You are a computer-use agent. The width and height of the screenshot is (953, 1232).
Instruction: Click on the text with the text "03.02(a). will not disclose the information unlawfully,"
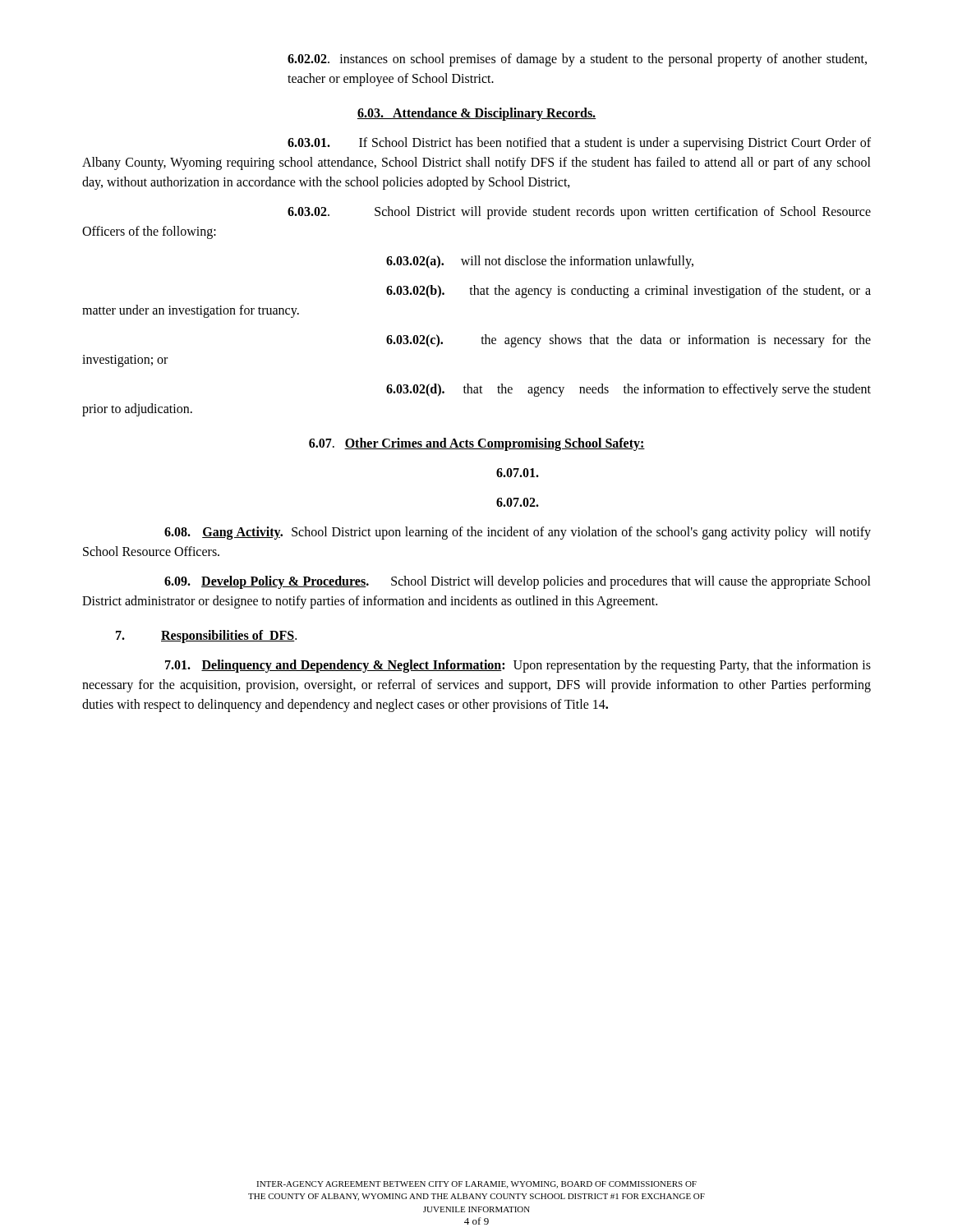(x=476, y=261)
